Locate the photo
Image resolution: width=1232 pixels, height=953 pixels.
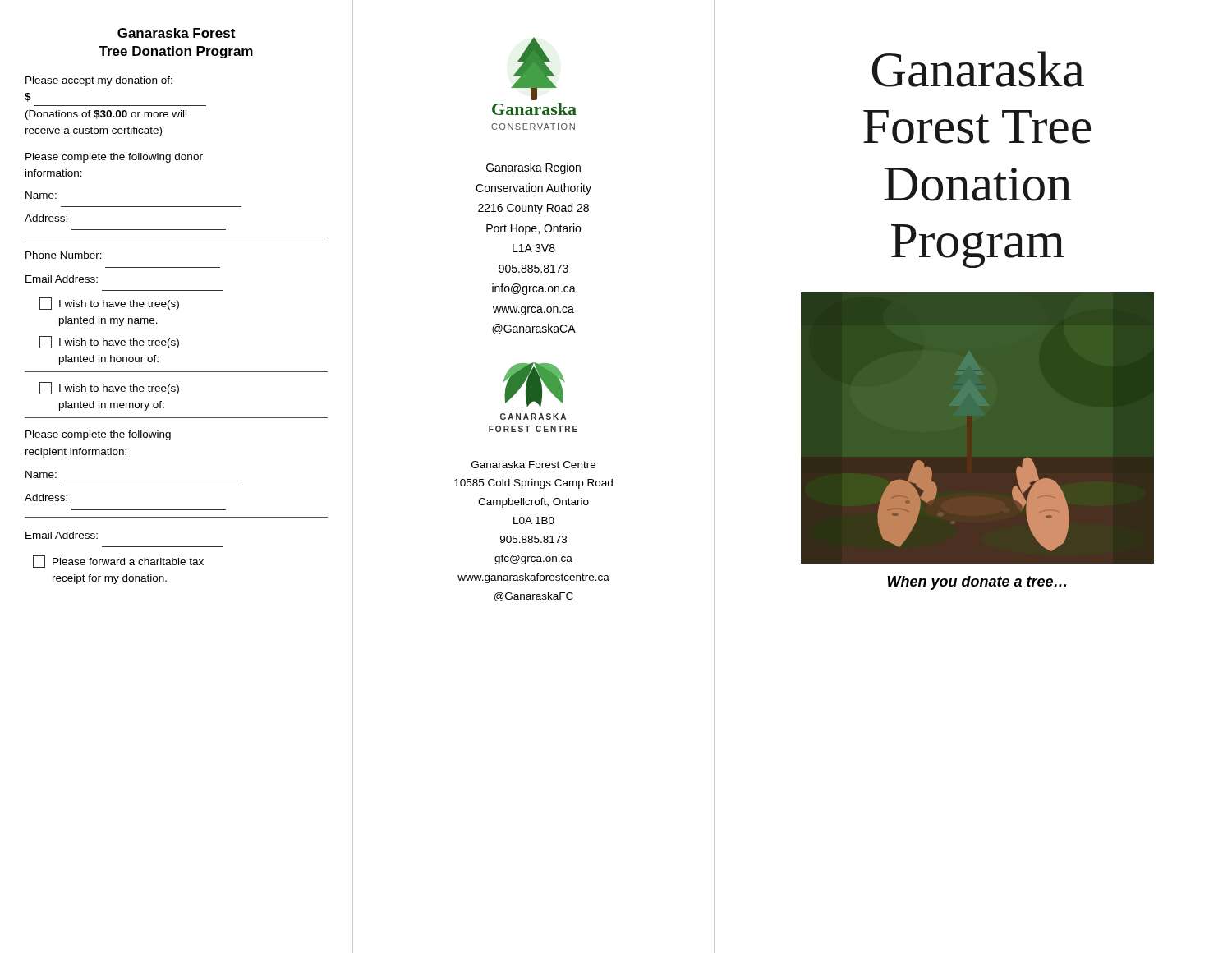pyautogui.click(x=977, y=428)
